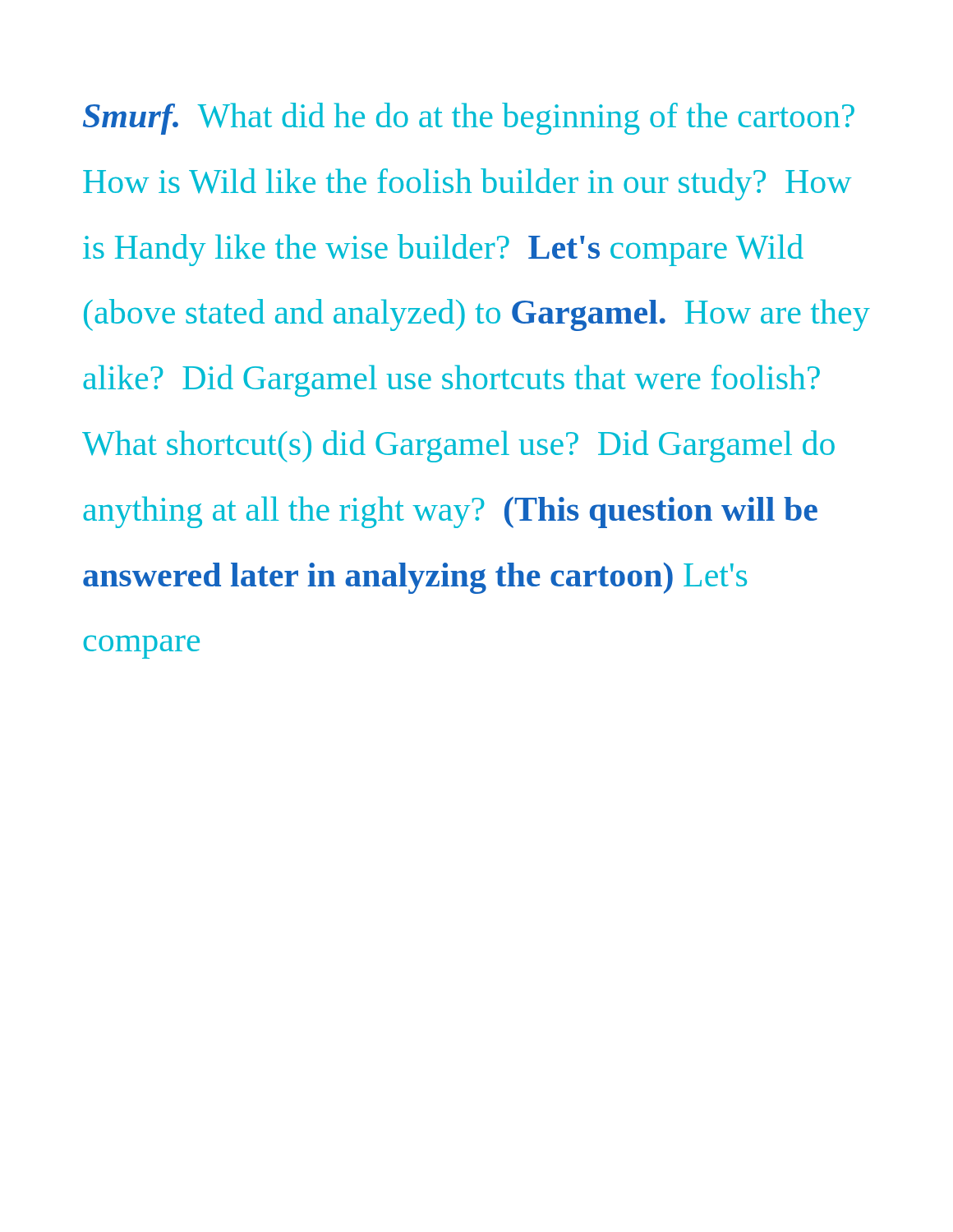Viewport: 953px width, 1232px height.
Task: Select the text block that says "Smurf. What did he do at the beginning"
Action: pos(476,379)
